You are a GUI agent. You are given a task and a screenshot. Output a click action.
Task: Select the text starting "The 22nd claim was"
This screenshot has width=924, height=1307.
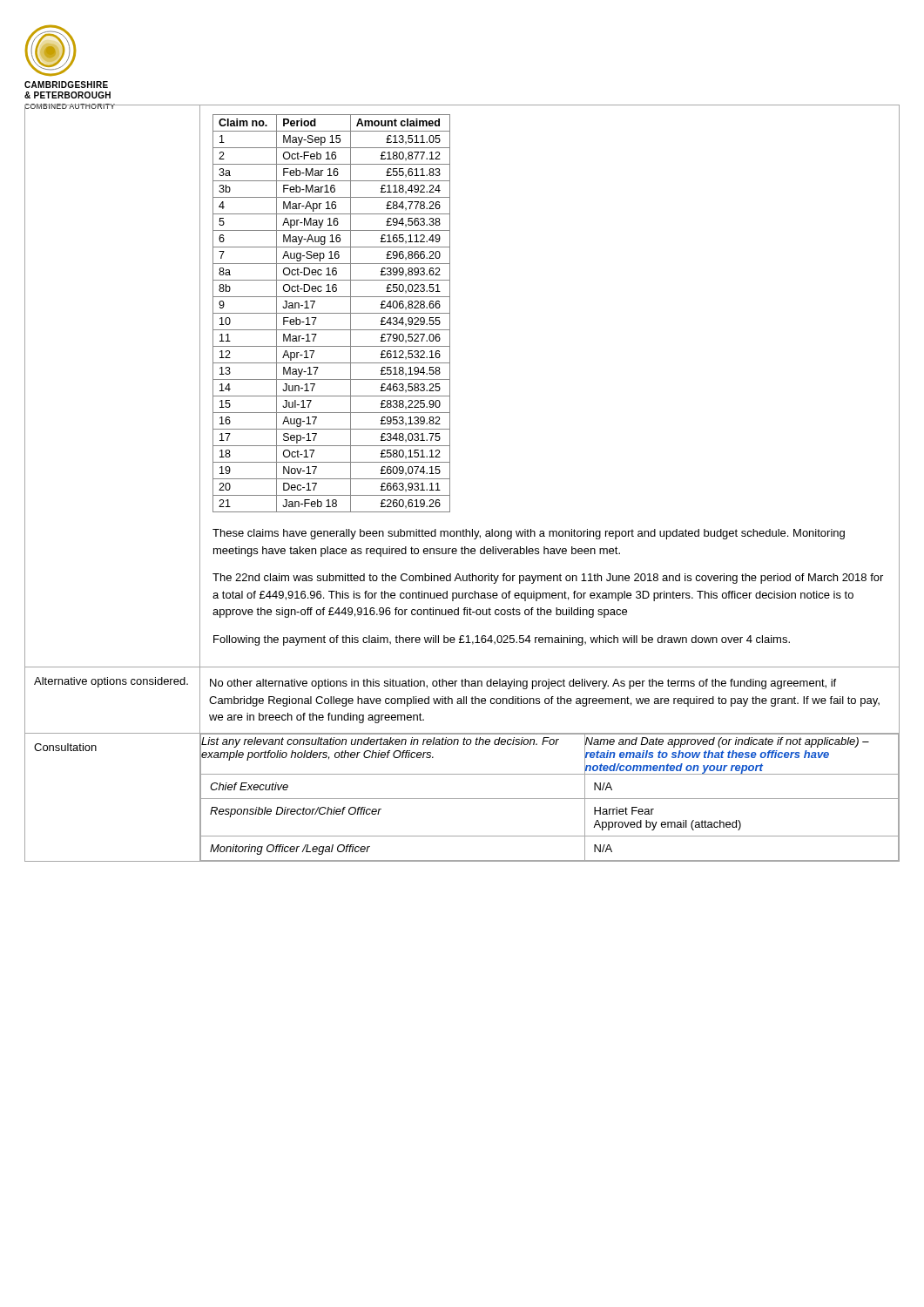[548, 594]
